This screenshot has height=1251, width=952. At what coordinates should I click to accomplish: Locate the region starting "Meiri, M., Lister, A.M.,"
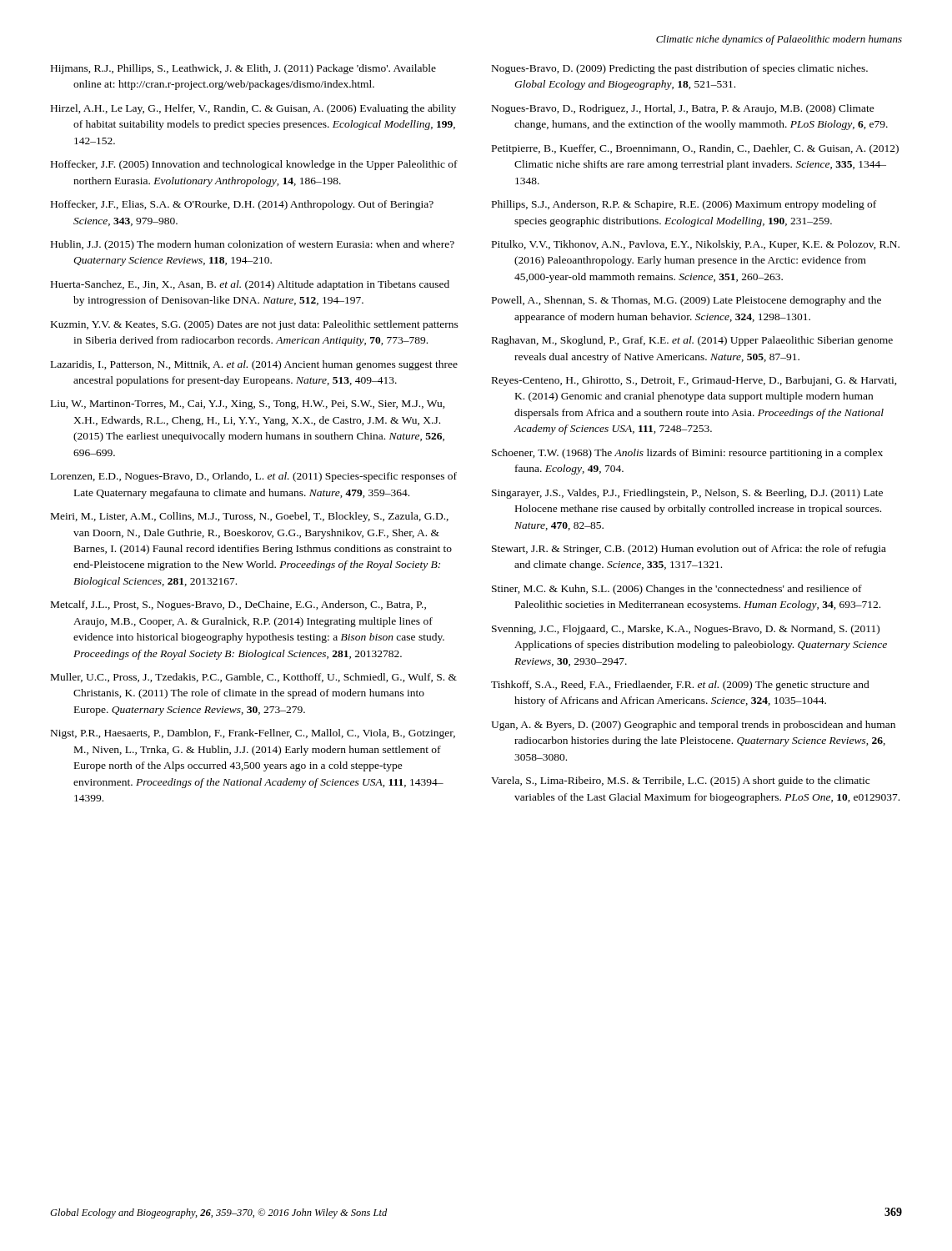[x=251, y=548]
